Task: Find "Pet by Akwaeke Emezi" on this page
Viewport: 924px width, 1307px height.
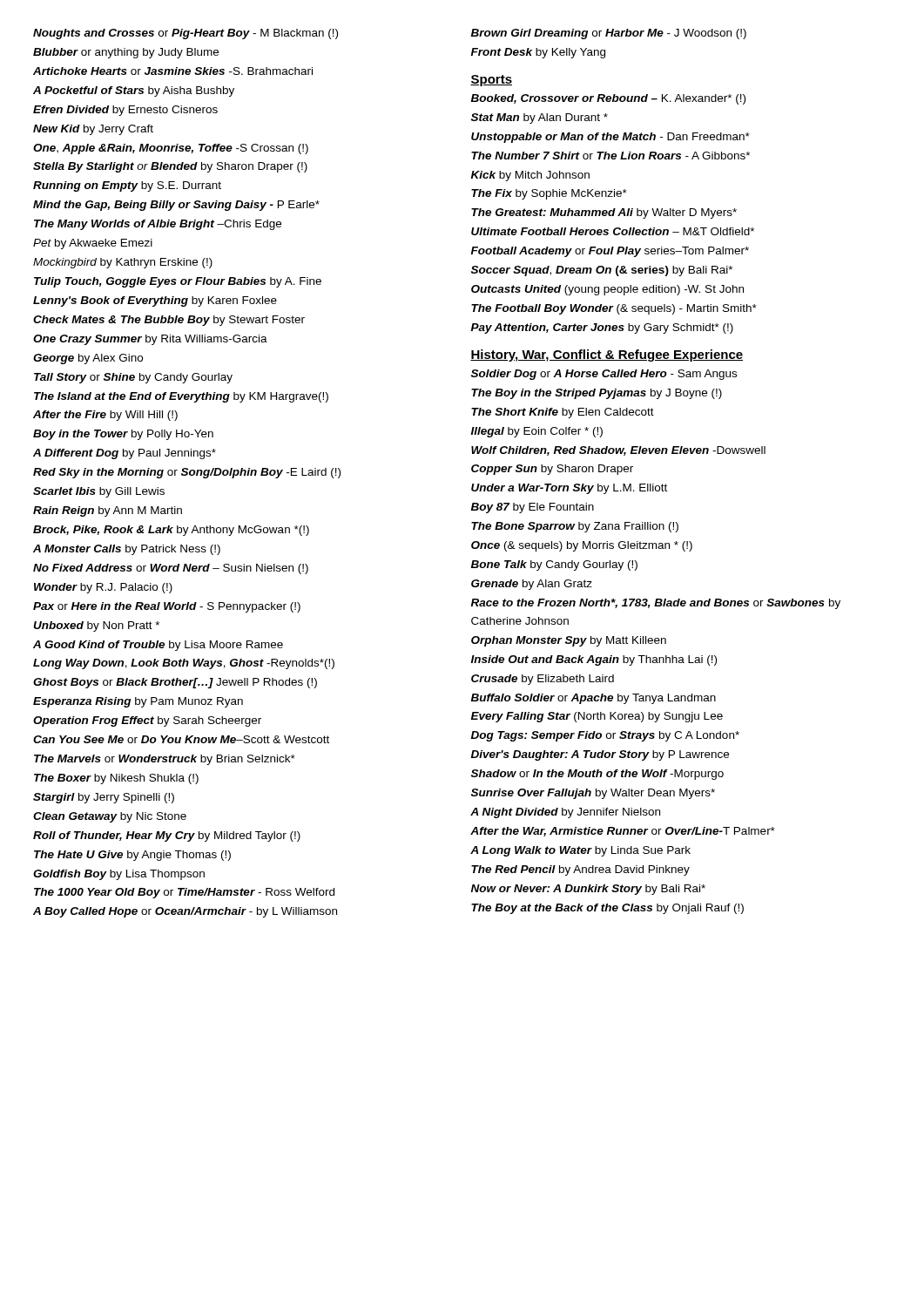Action: (93, 243)
